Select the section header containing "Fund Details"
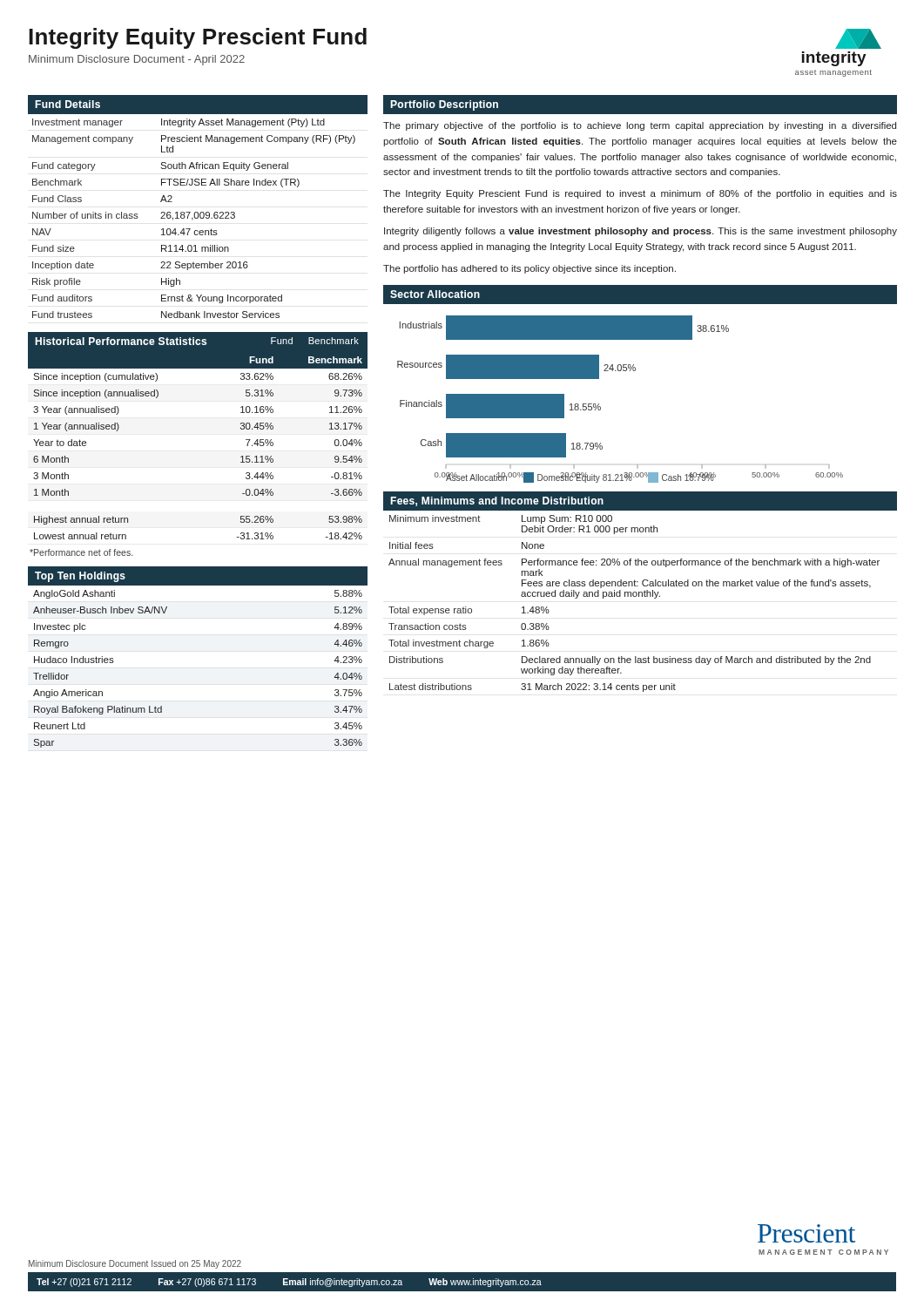This screenshot has width=924, height=1307. (68, 105)
